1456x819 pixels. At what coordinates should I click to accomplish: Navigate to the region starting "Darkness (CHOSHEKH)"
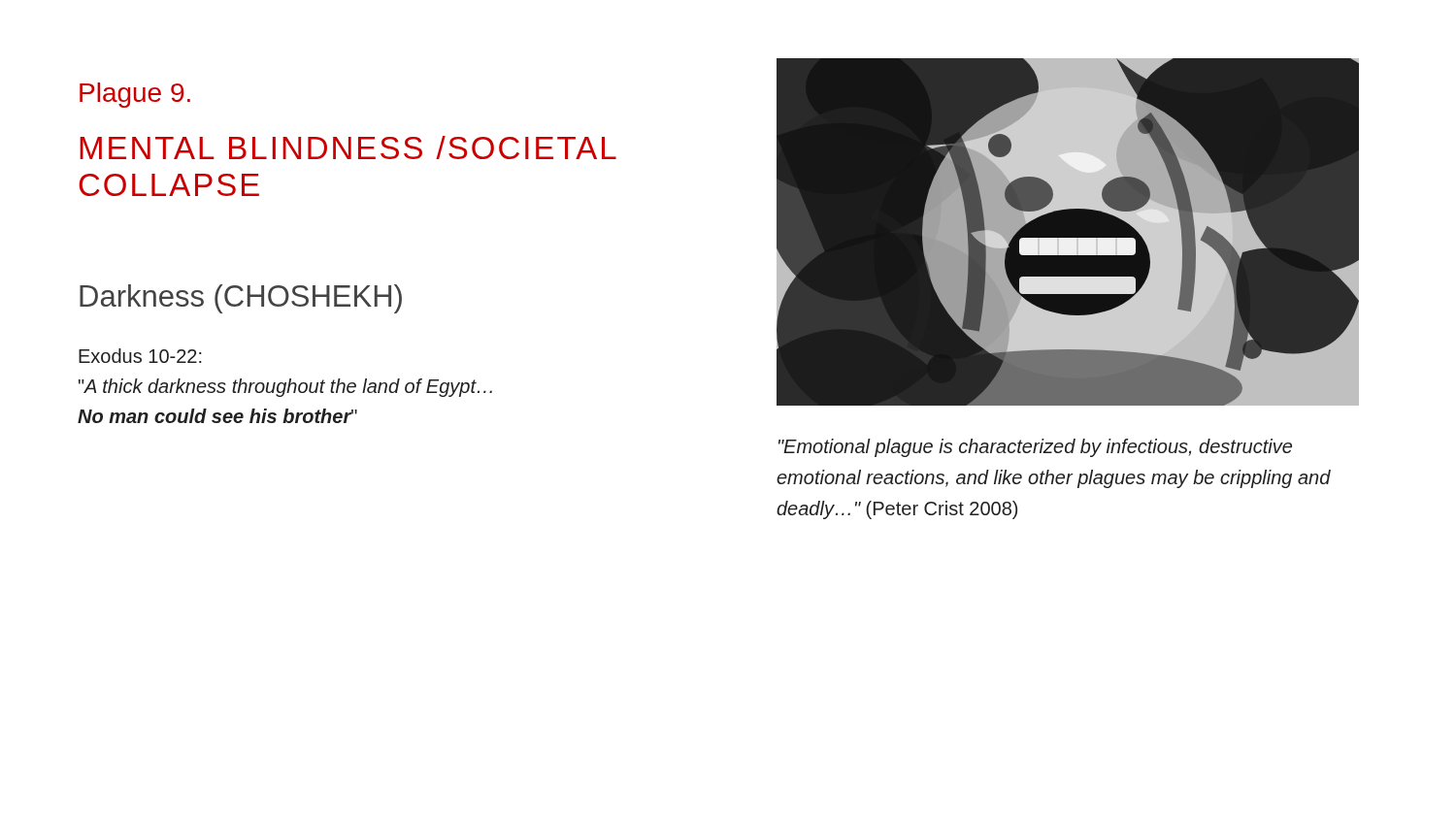tap(241, 296)
